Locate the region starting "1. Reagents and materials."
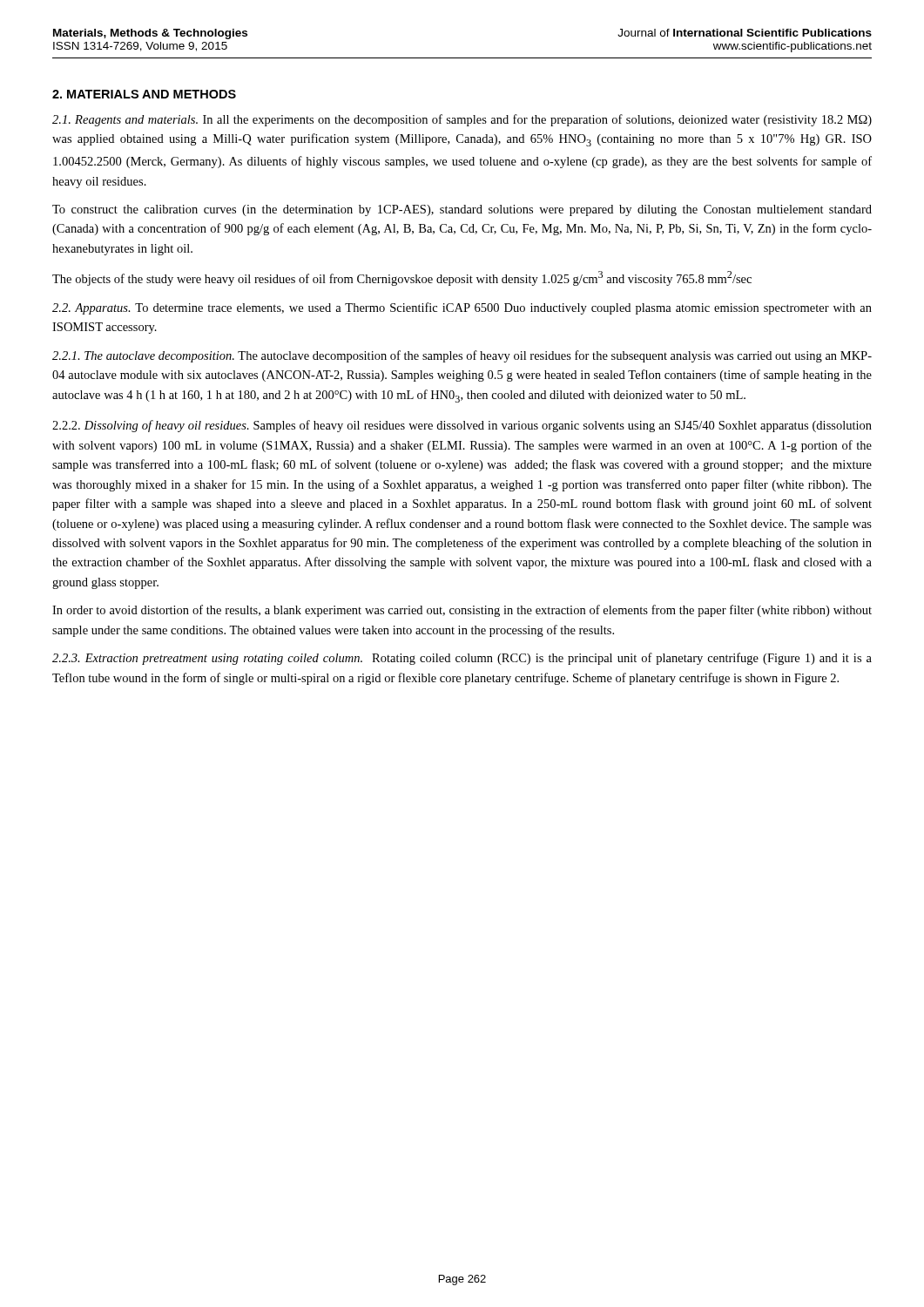Screen dimensions: 1307x924 pos(462,150)
